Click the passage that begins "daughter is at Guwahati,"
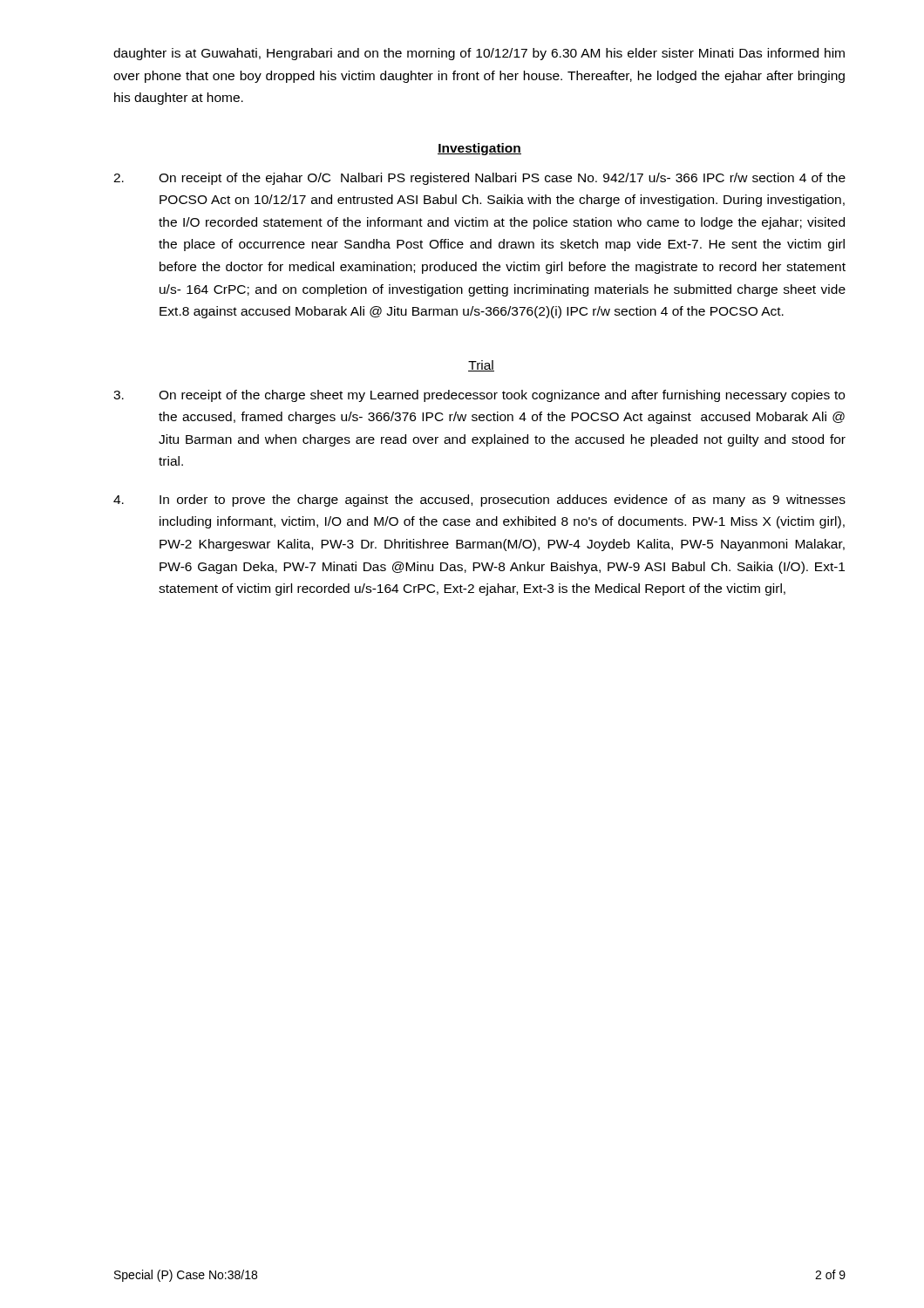The height and width of the screenshot is (1308, 924). [x=479, y=75]
